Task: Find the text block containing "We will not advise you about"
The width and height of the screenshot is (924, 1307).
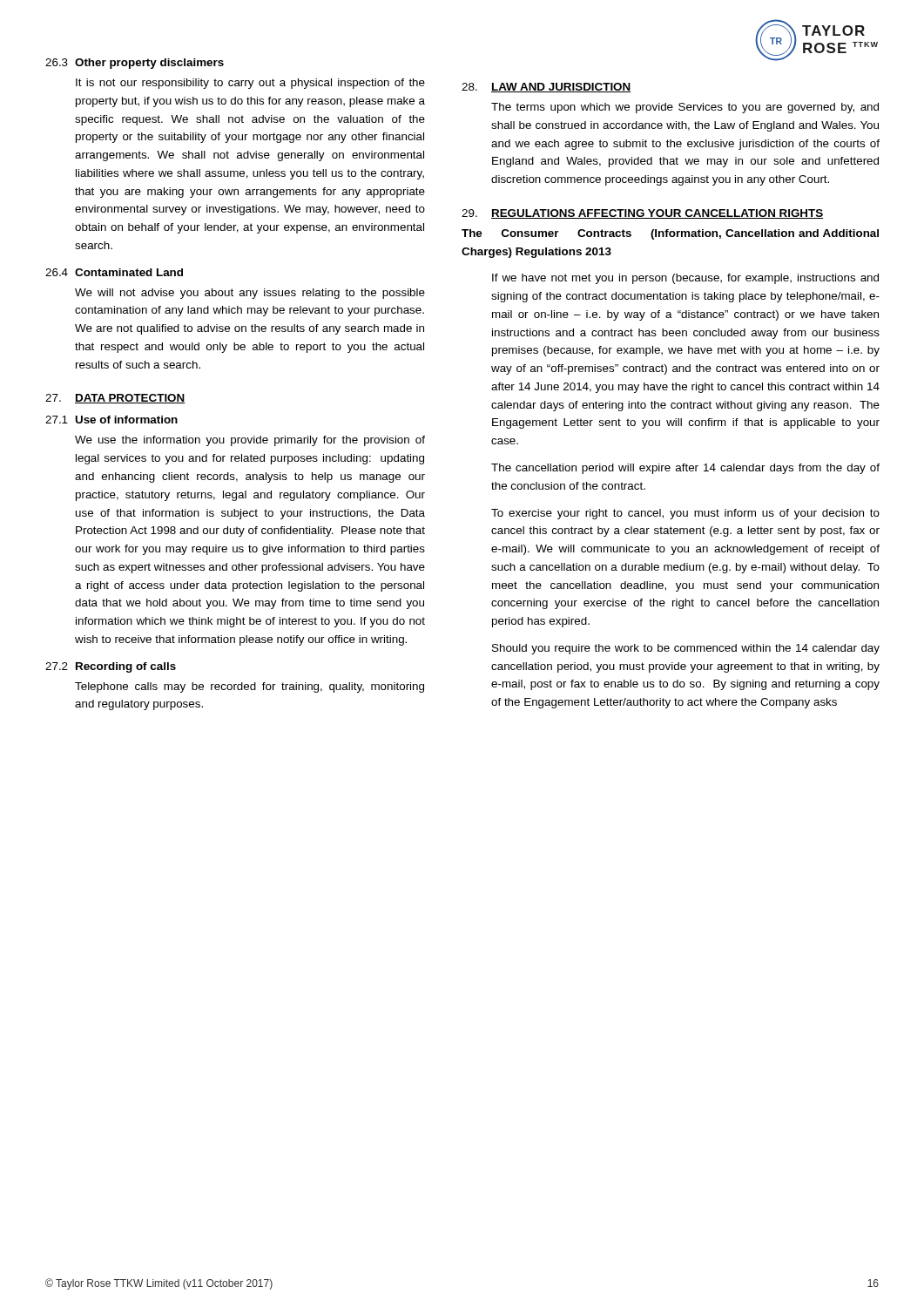Action: point(250,328)
